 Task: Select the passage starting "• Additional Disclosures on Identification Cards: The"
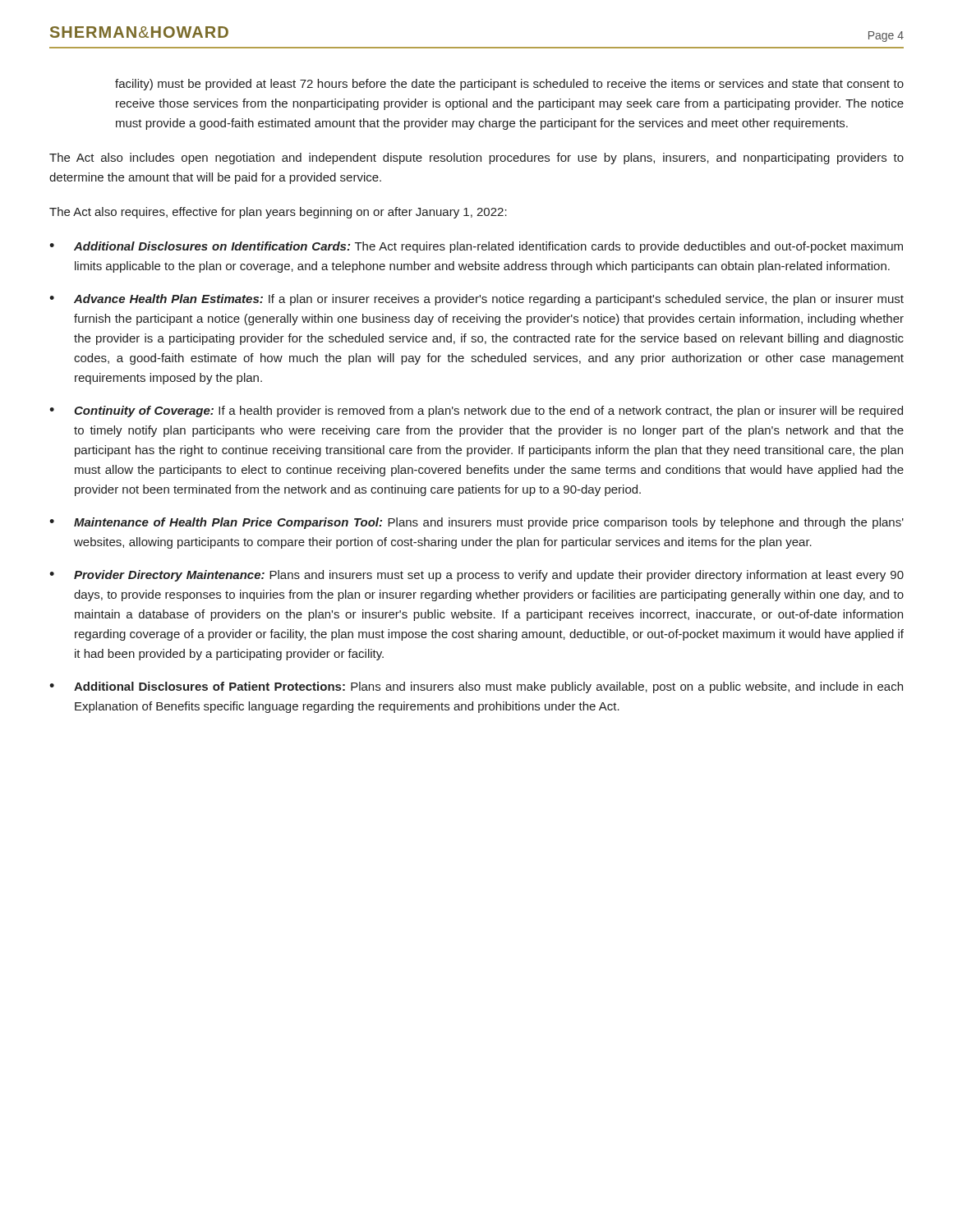[x=476, y=256]
